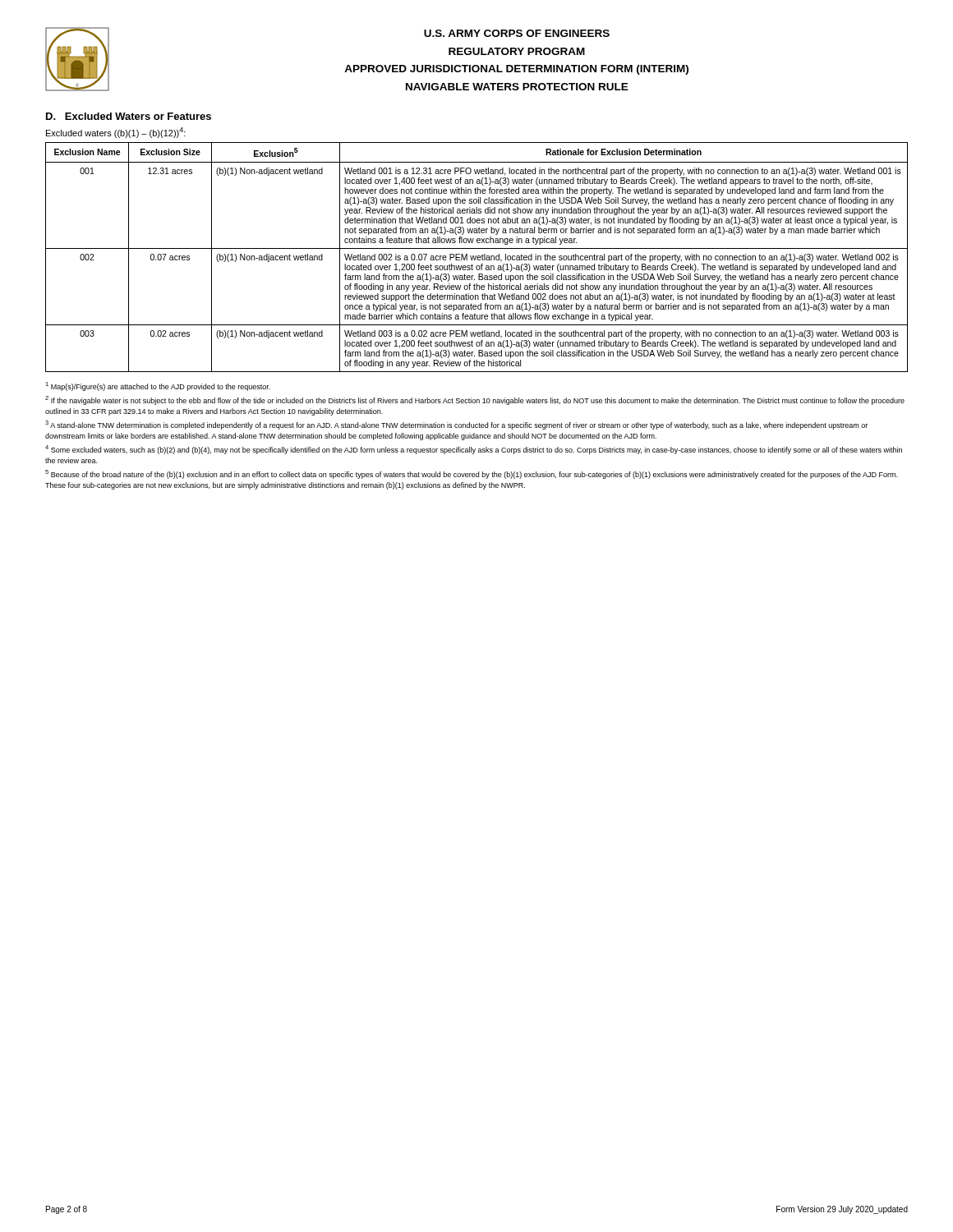Navigate to the text starting "D. Excluded Waters or Features"
Viewport: 953px width, 1232px height.
(128, 117)
